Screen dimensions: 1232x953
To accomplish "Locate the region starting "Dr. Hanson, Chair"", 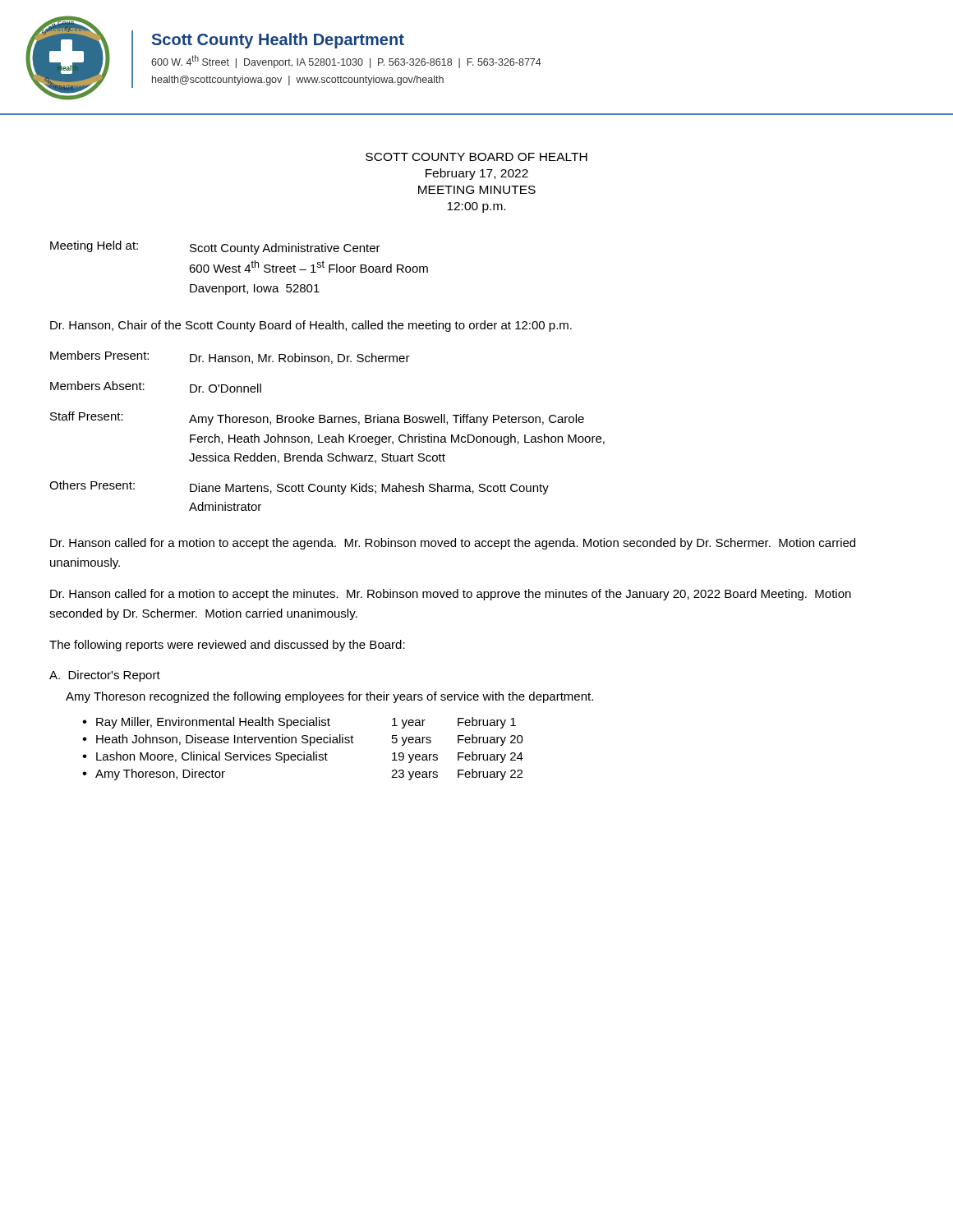I will click(x=311, y=325).
